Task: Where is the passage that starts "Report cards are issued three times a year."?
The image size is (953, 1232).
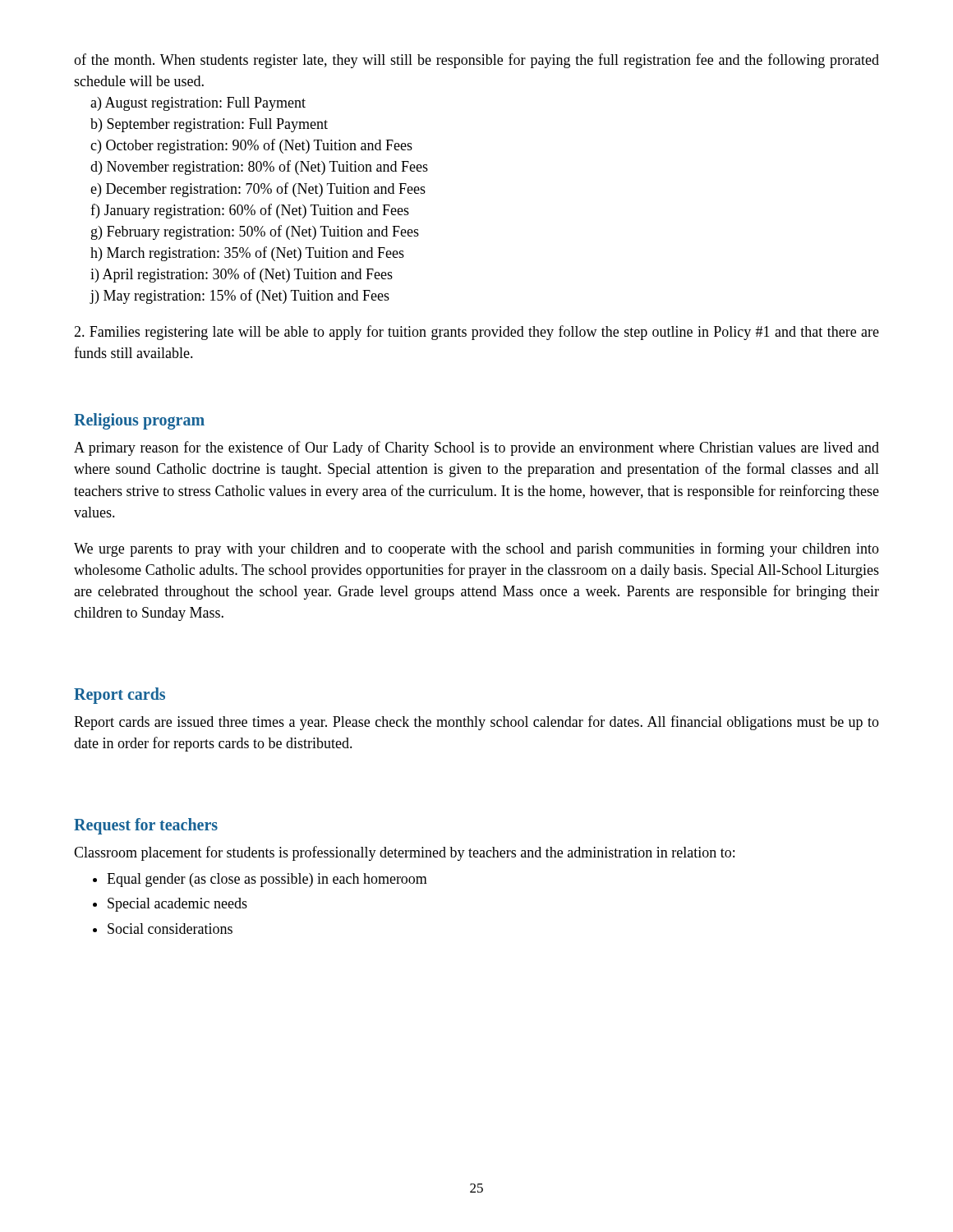Action: pyautogui.click(x=476, y=733)
